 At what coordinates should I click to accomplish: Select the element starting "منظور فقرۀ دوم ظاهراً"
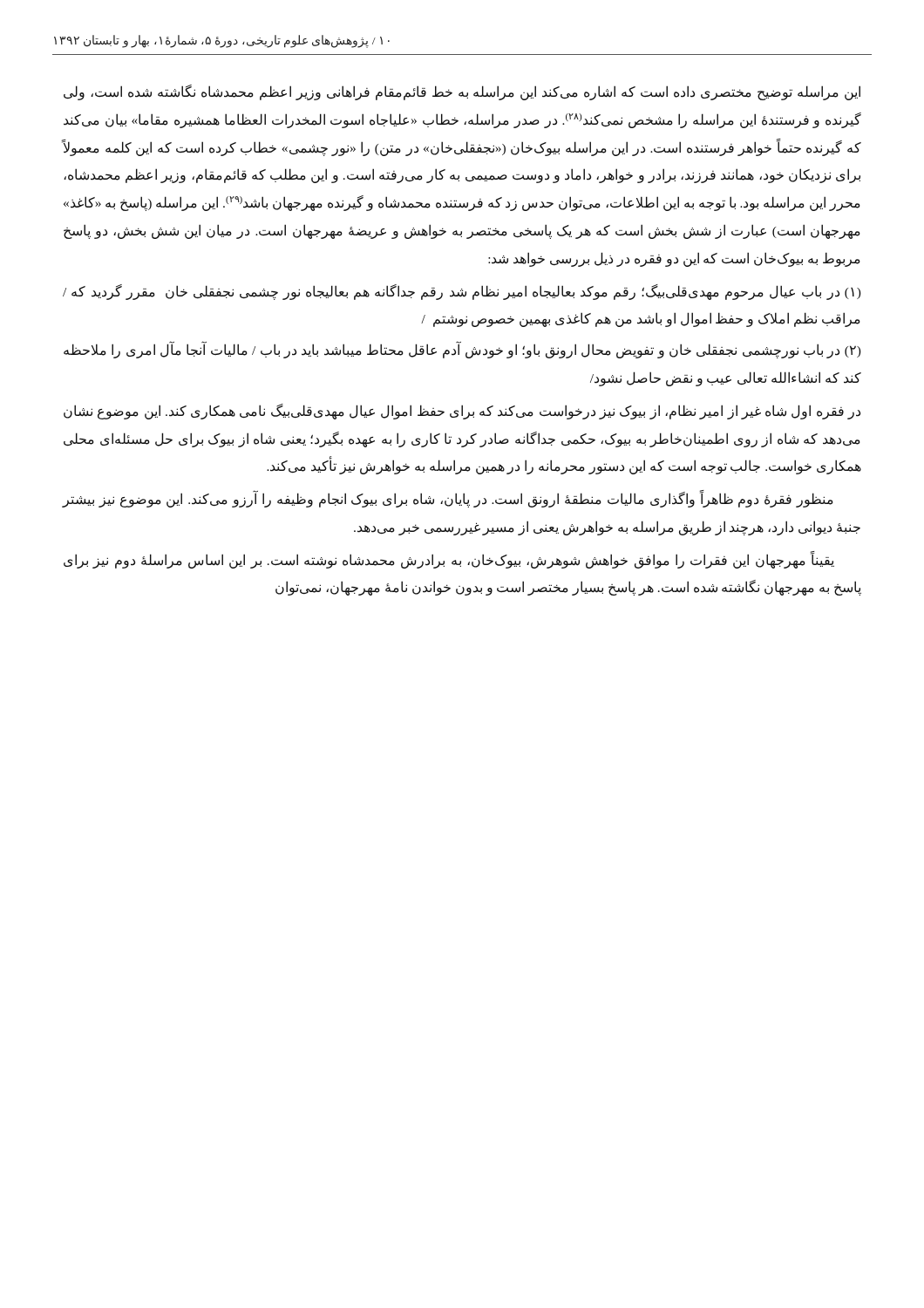tap(462, 513)
